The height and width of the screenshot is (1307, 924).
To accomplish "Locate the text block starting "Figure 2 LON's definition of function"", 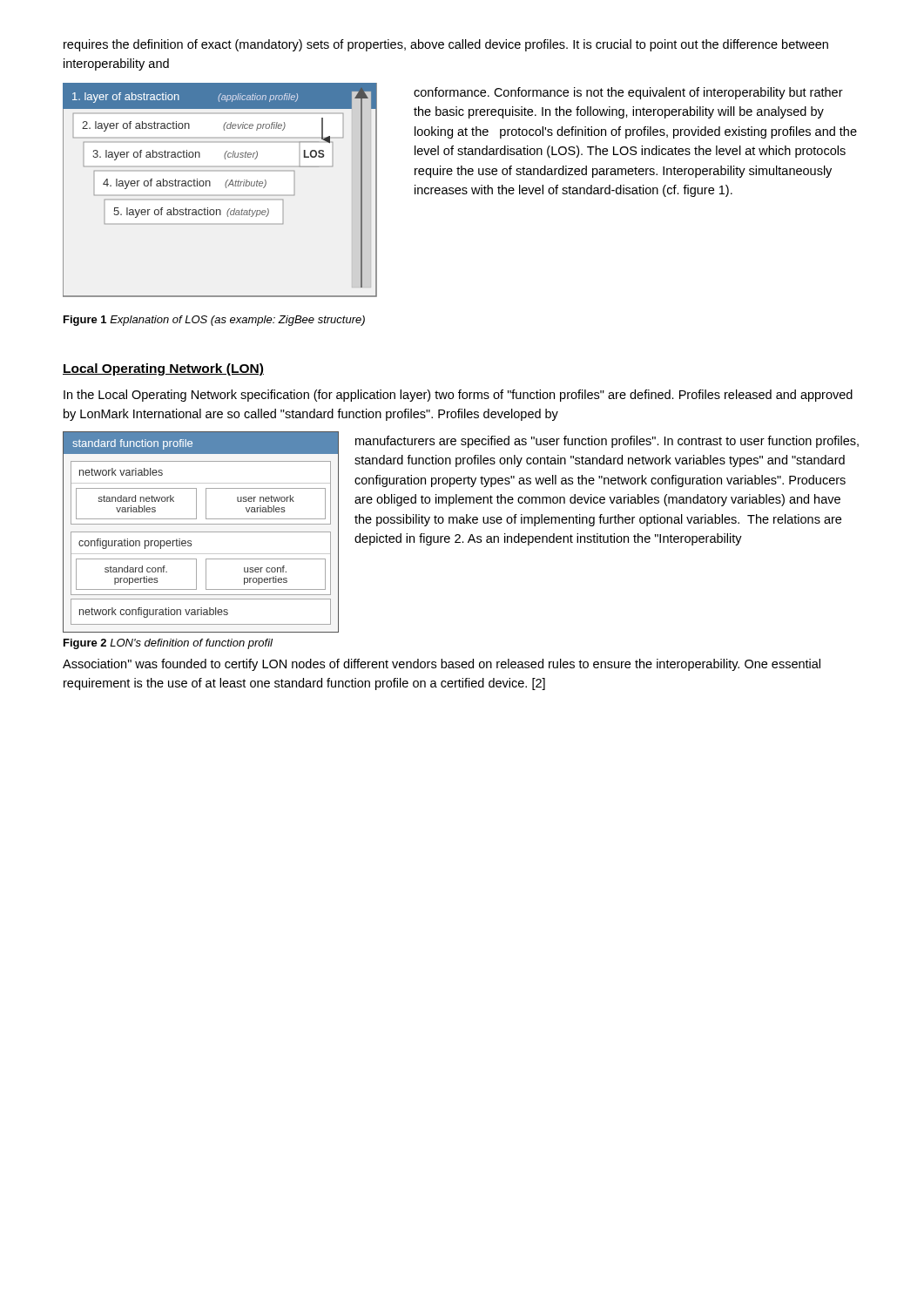I will pyautogui.click(x=168, y=643).
